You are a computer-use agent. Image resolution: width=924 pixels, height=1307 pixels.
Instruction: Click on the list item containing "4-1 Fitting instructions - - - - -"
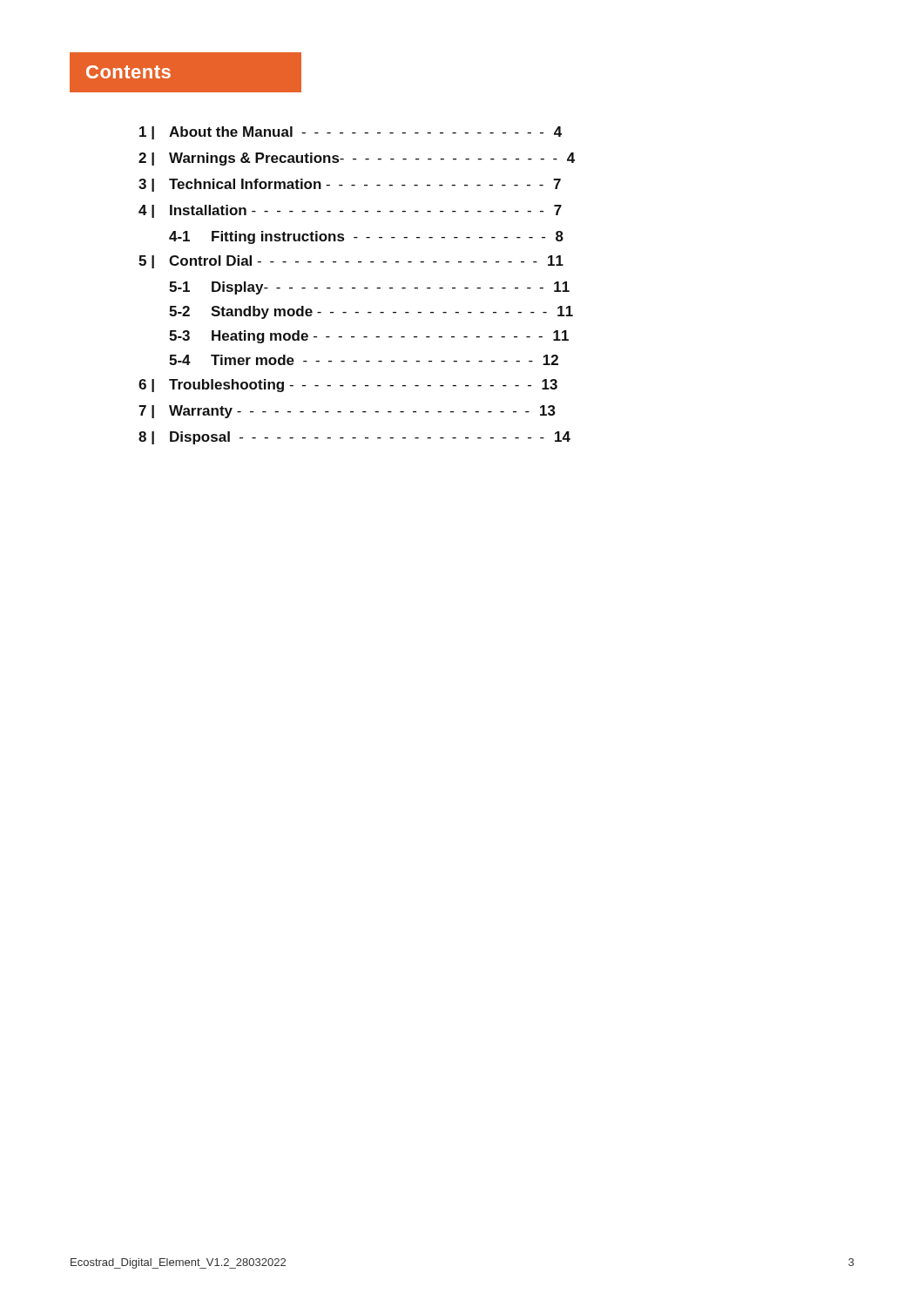tap(512, 237)
